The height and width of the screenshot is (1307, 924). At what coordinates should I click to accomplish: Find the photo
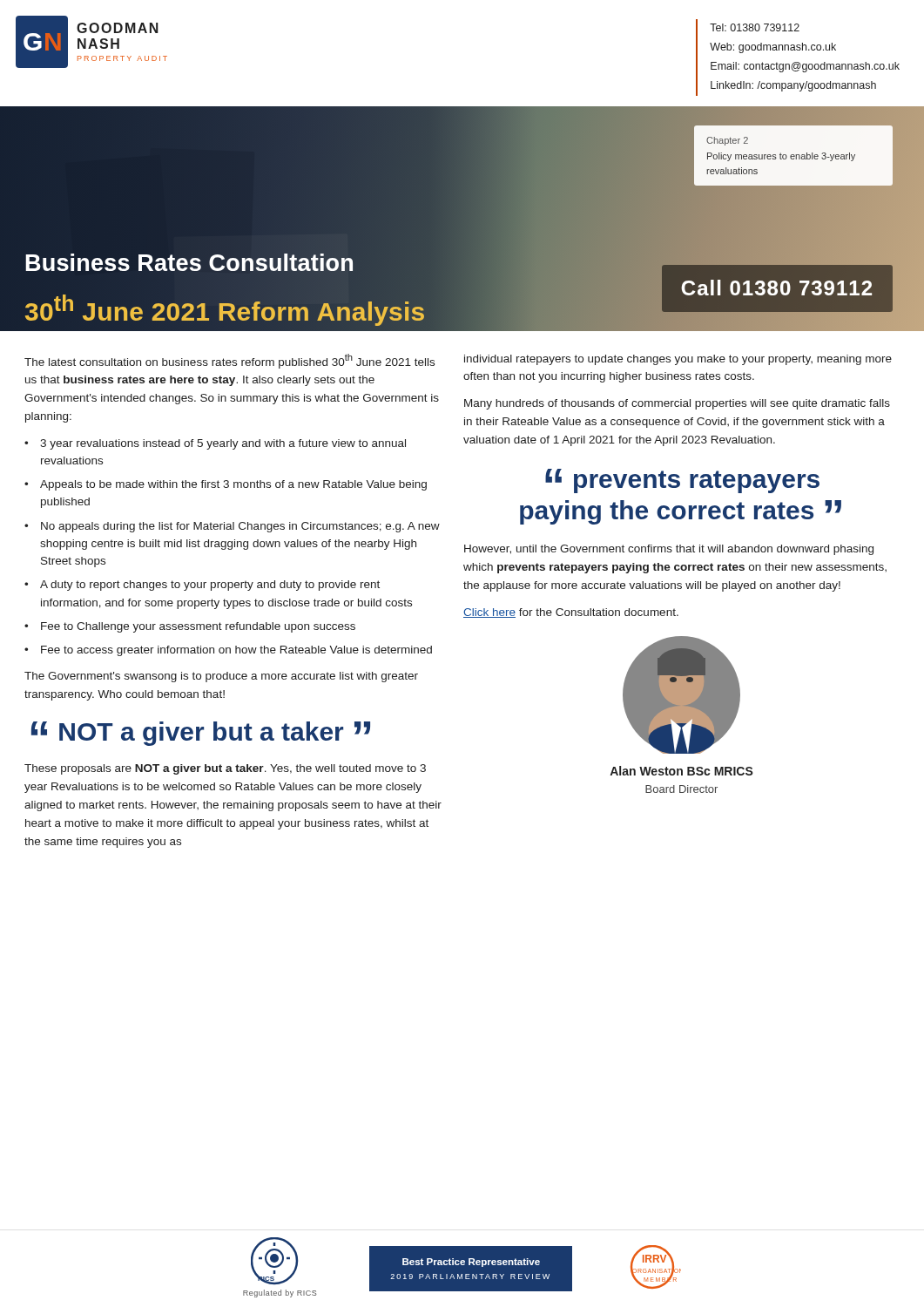tap(681, 695)
